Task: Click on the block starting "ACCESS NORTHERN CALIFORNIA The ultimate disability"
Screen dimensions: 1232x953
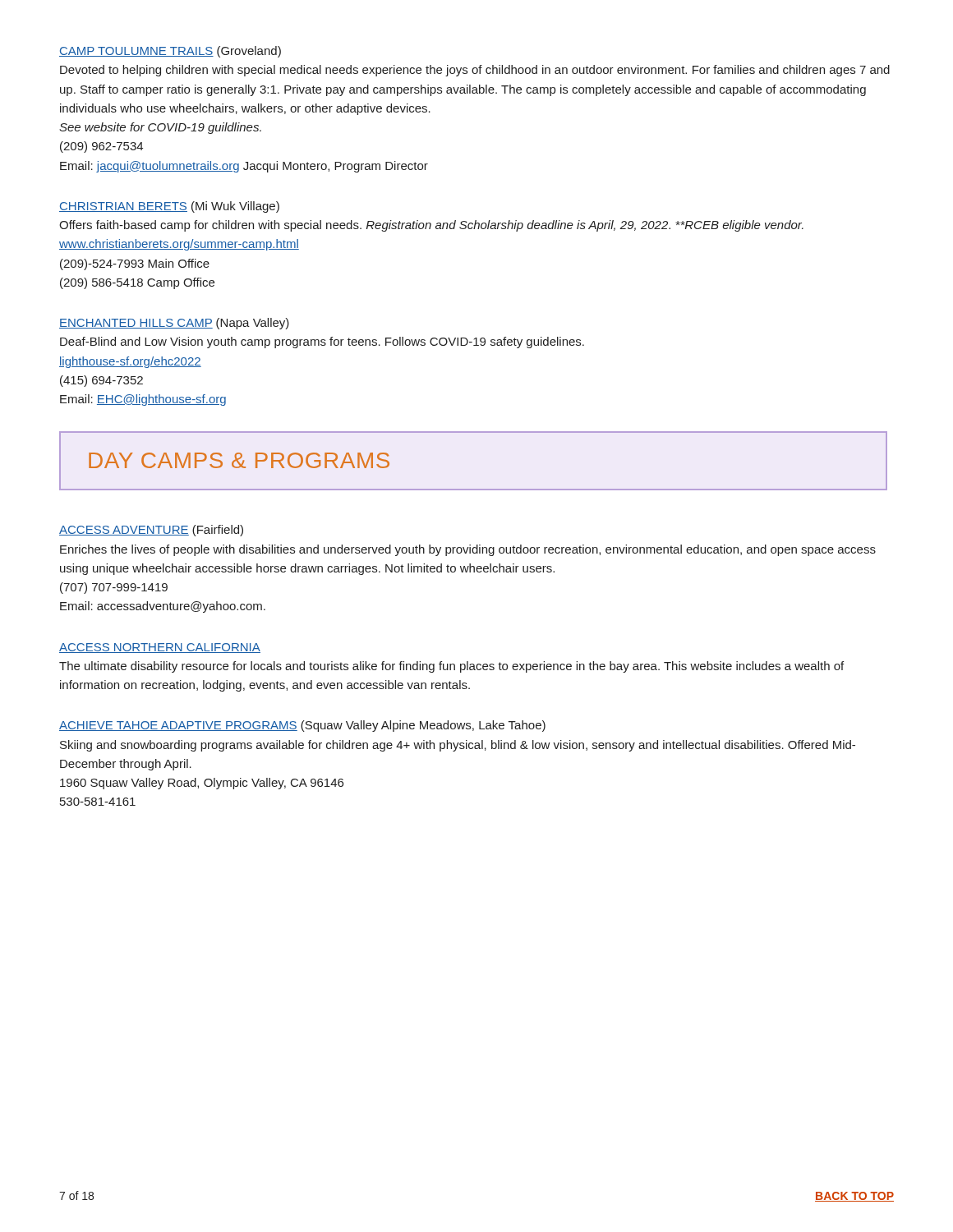Action: pyautogui.click(x=476, y=666)
